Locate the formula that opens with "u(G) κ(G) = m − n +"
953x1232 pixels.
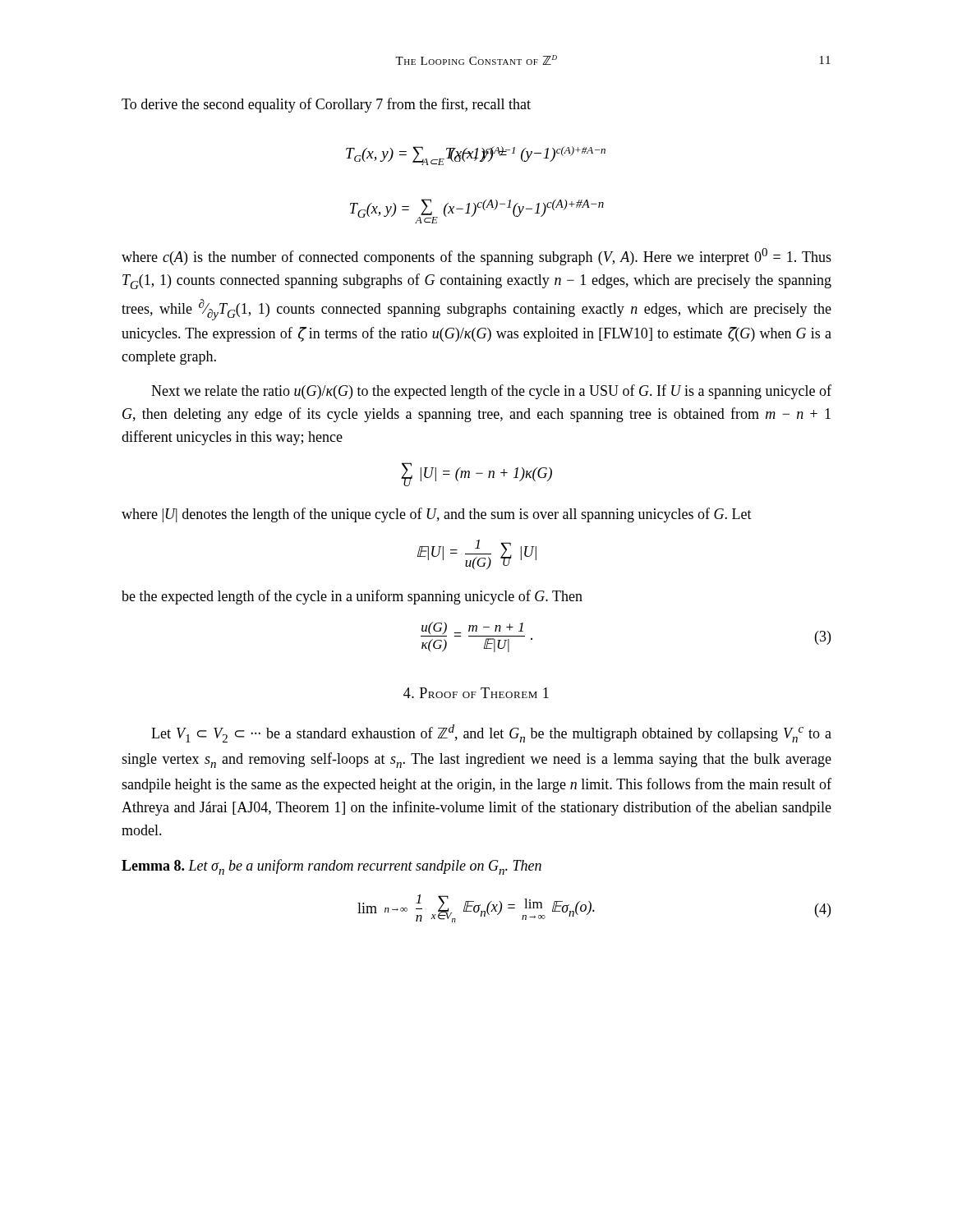click(x=497, y=636)
